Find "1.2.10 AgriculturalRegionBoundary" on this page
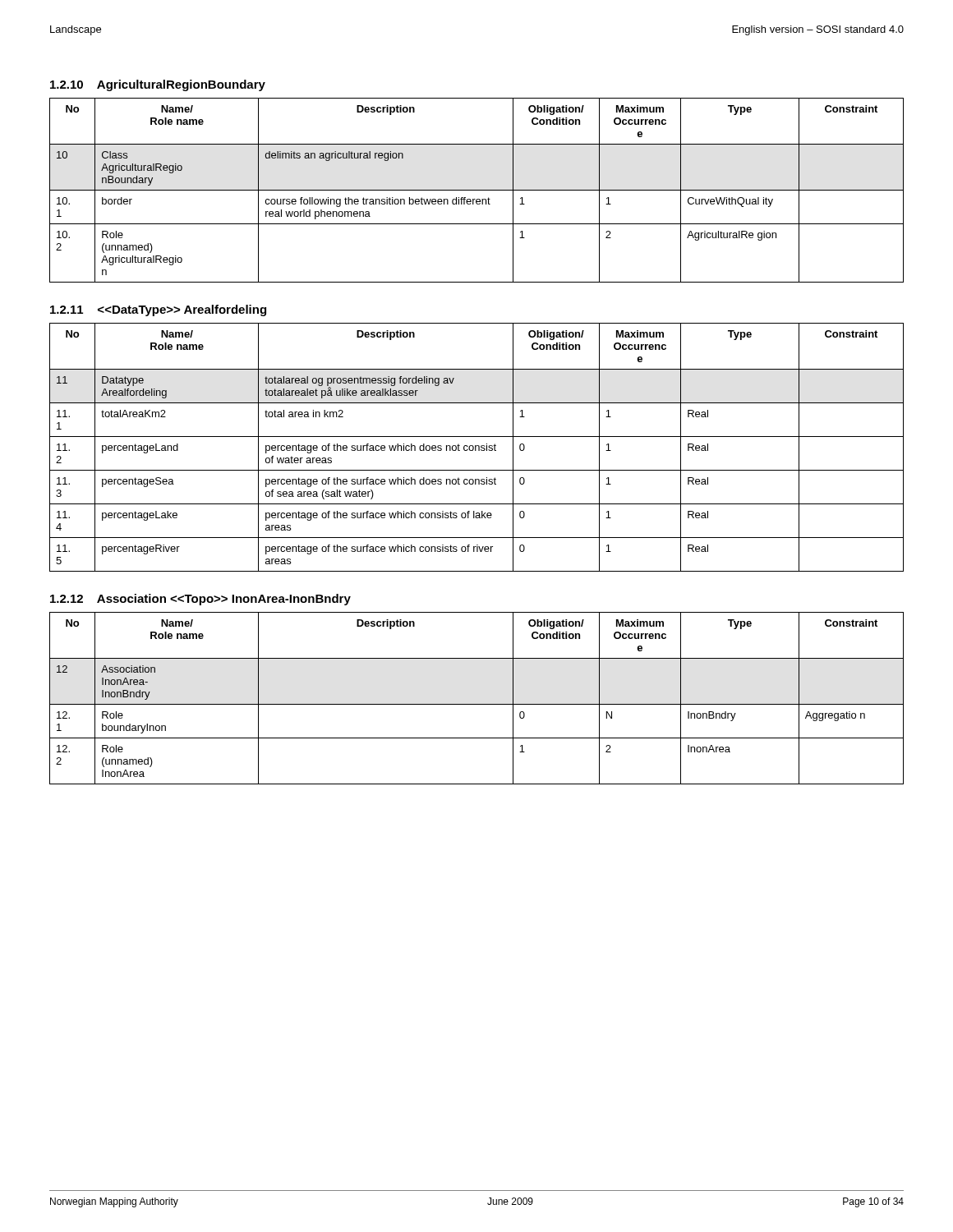Viewport: 953px width, 1232px height. [x=157, y=84]
